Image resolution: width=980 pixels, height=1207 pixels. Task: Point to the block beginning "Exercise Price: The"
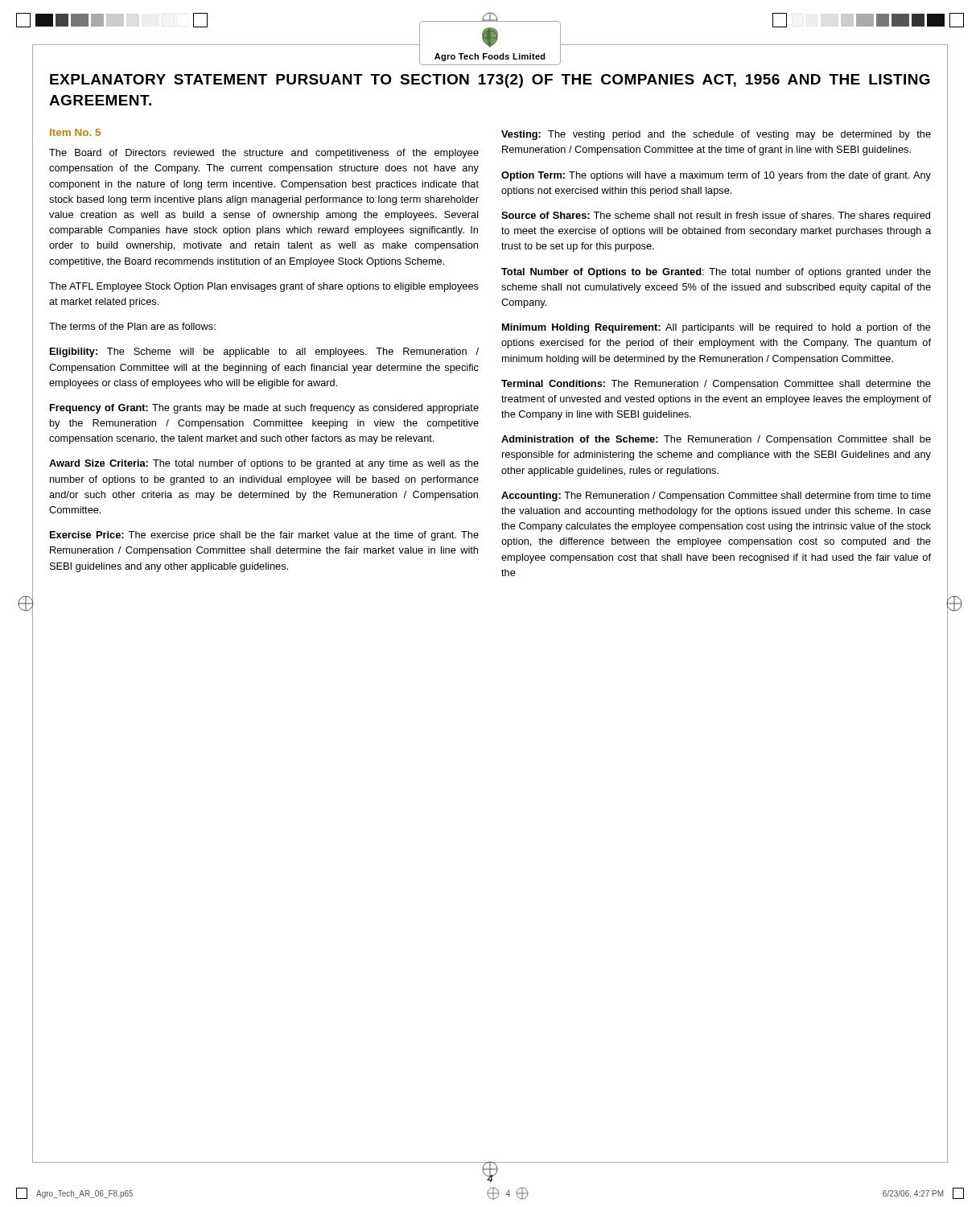tap(264, 550)
